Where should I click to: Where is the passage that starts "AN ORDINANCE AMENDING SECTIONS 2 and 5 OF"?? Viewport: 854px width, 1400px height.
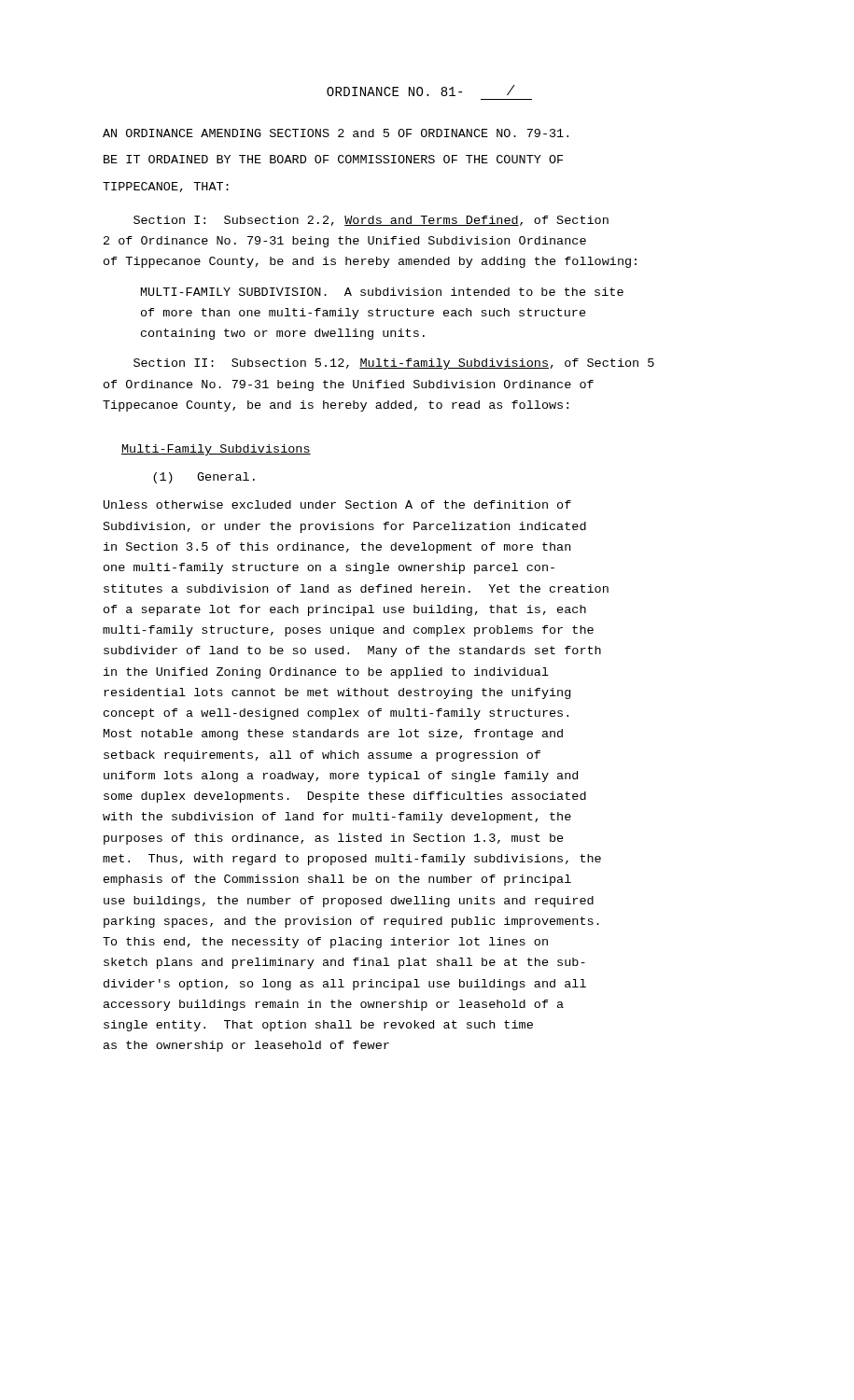pyautogui.click(x=337, y=134)
